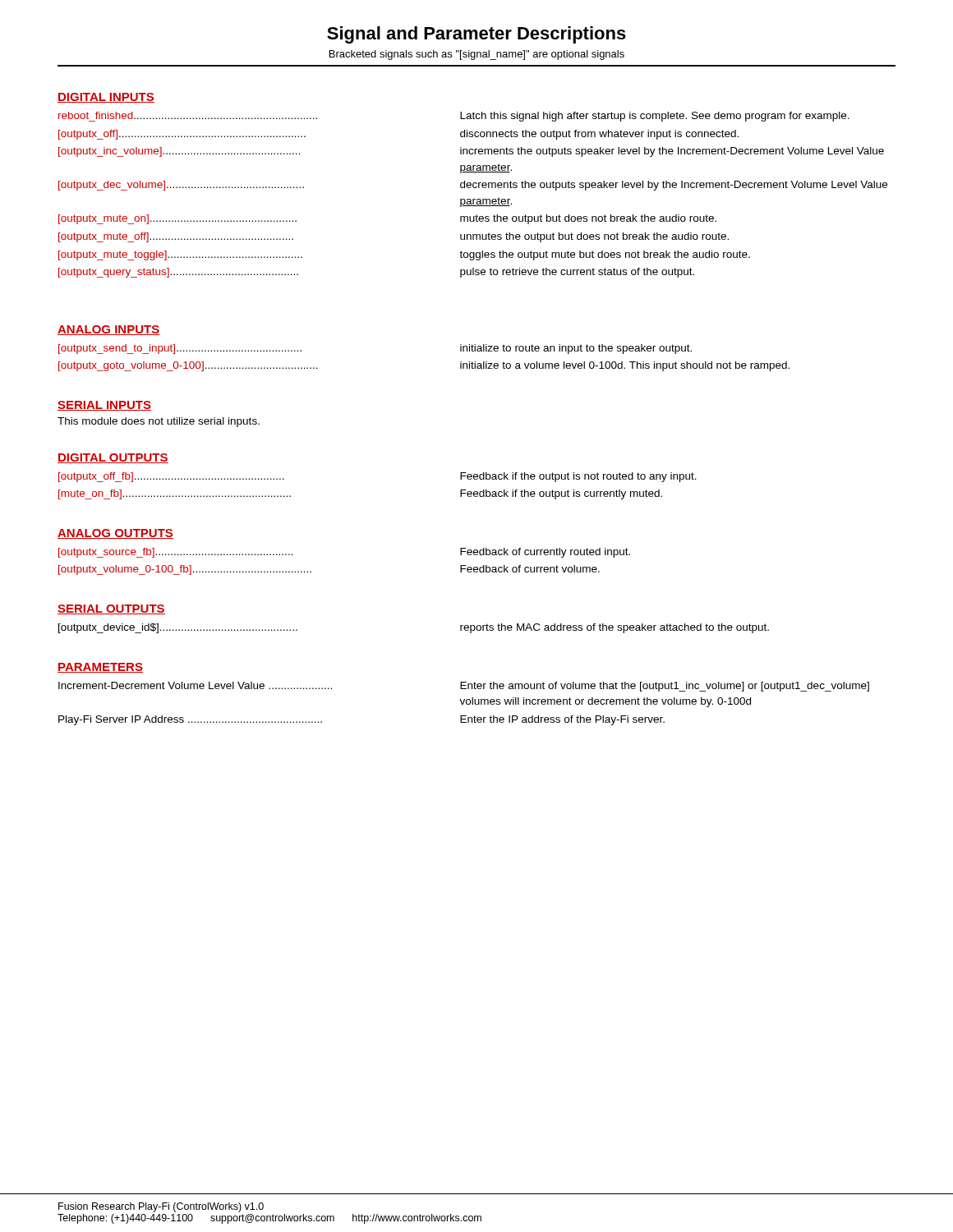Find the block on this page that starts "reboot_finished............................................................ Latch this"

(476, 194)
